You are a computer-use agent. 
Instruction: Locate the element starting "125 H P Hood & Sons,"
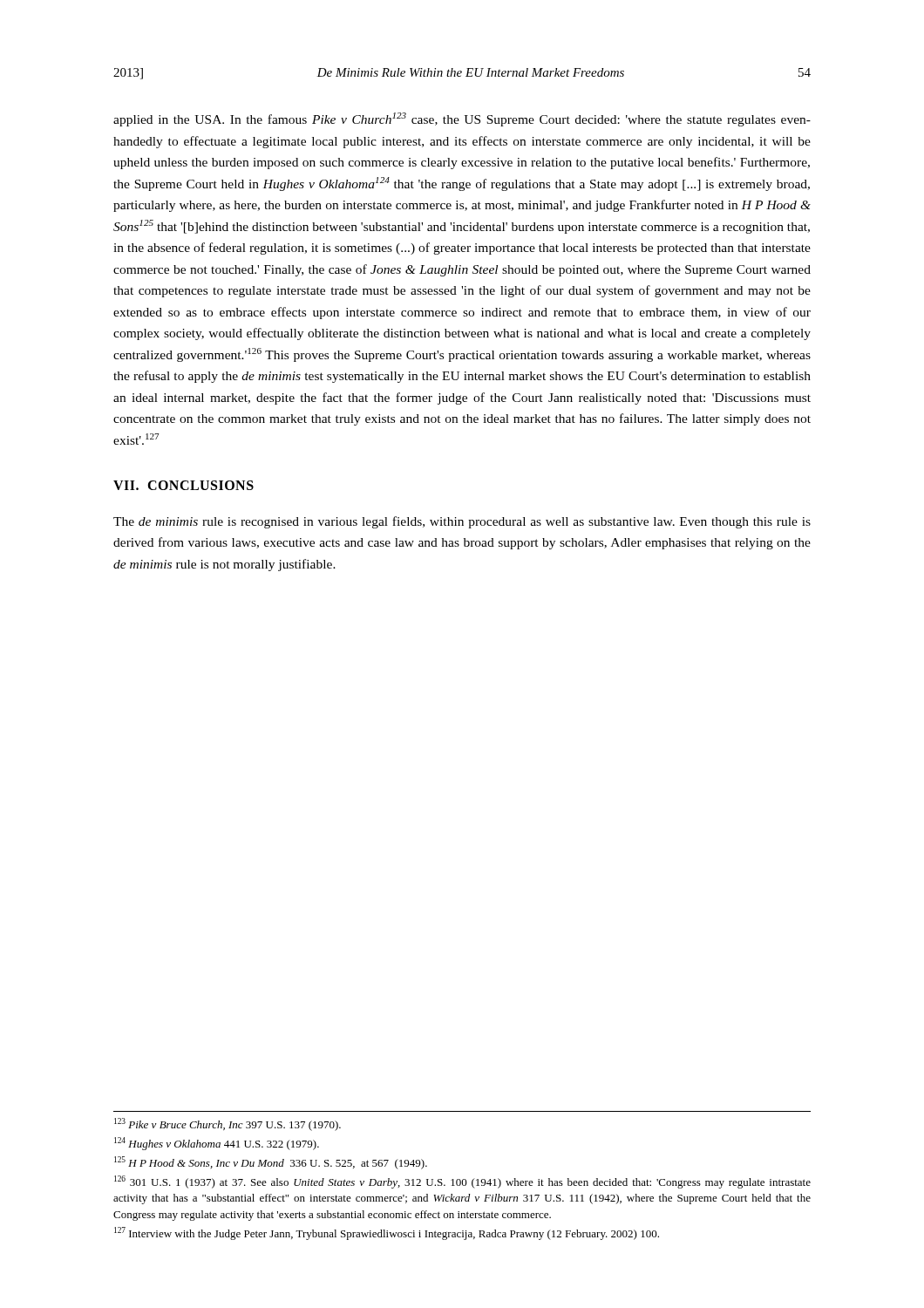coord(270,1162)
